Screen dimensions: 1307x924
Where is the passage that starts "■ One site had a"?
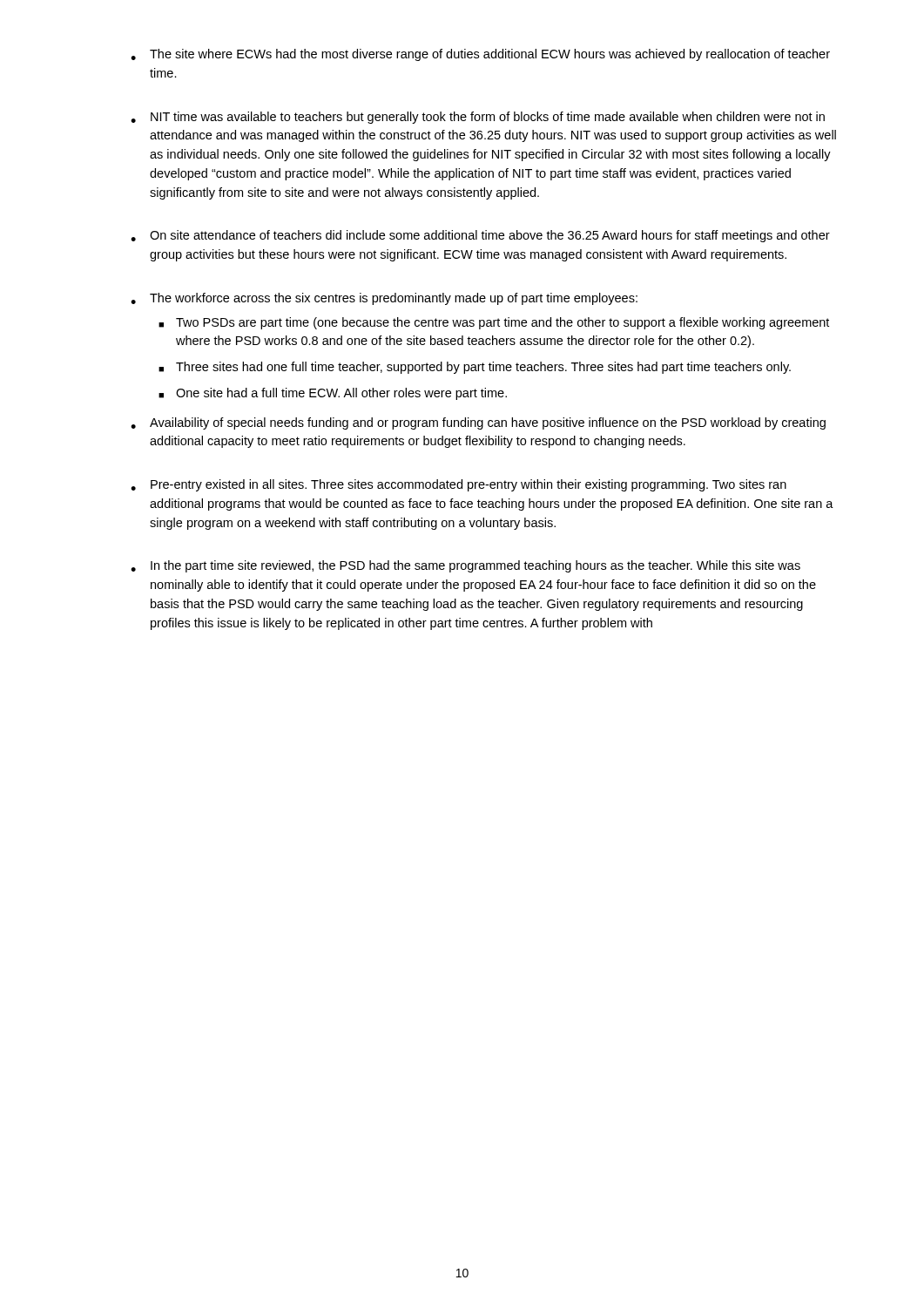[x=498, y=393]
